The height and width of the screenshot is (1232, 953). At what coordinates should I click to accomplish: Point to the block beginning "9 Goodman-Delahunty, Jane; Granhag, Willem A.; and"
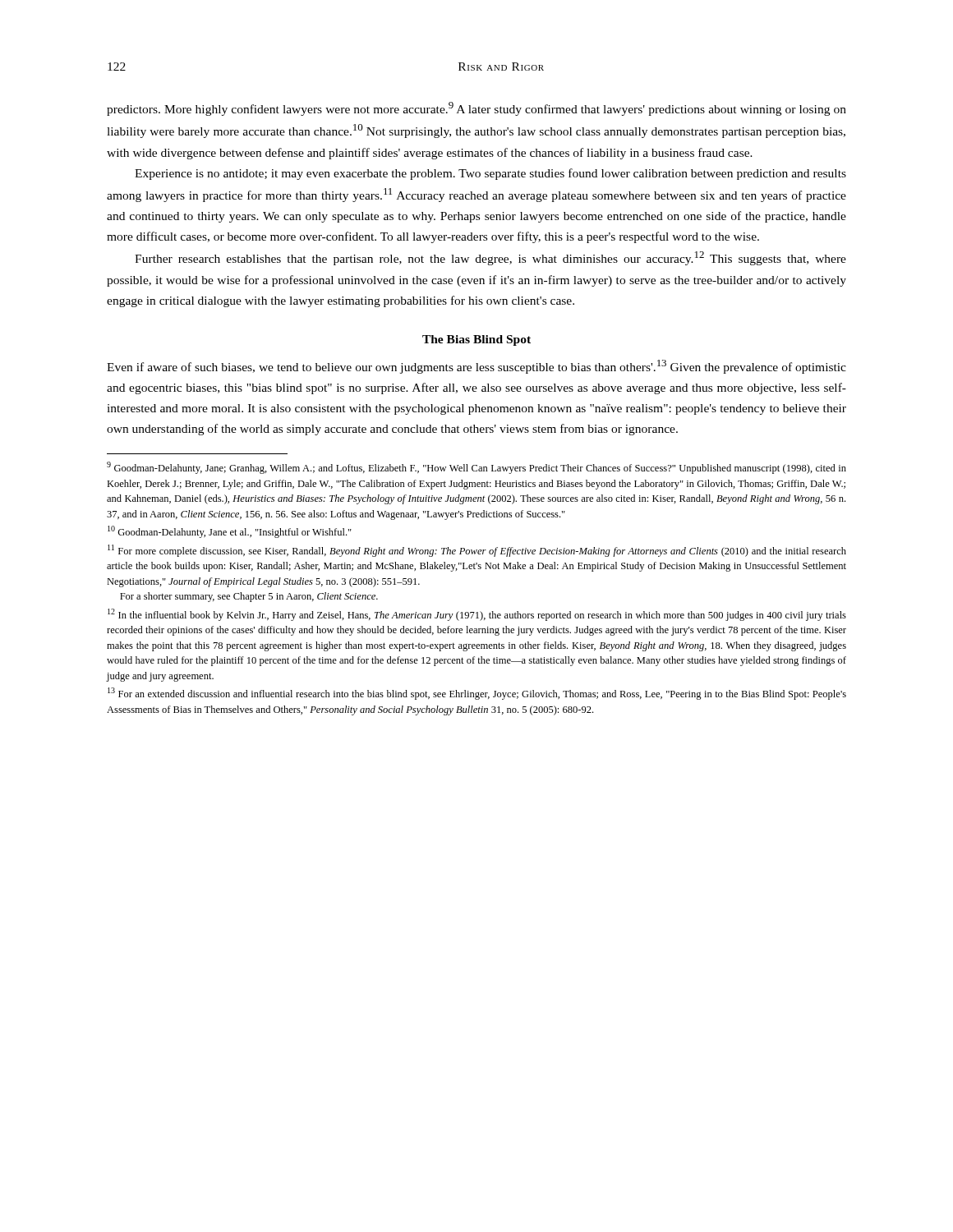[476, 490]
